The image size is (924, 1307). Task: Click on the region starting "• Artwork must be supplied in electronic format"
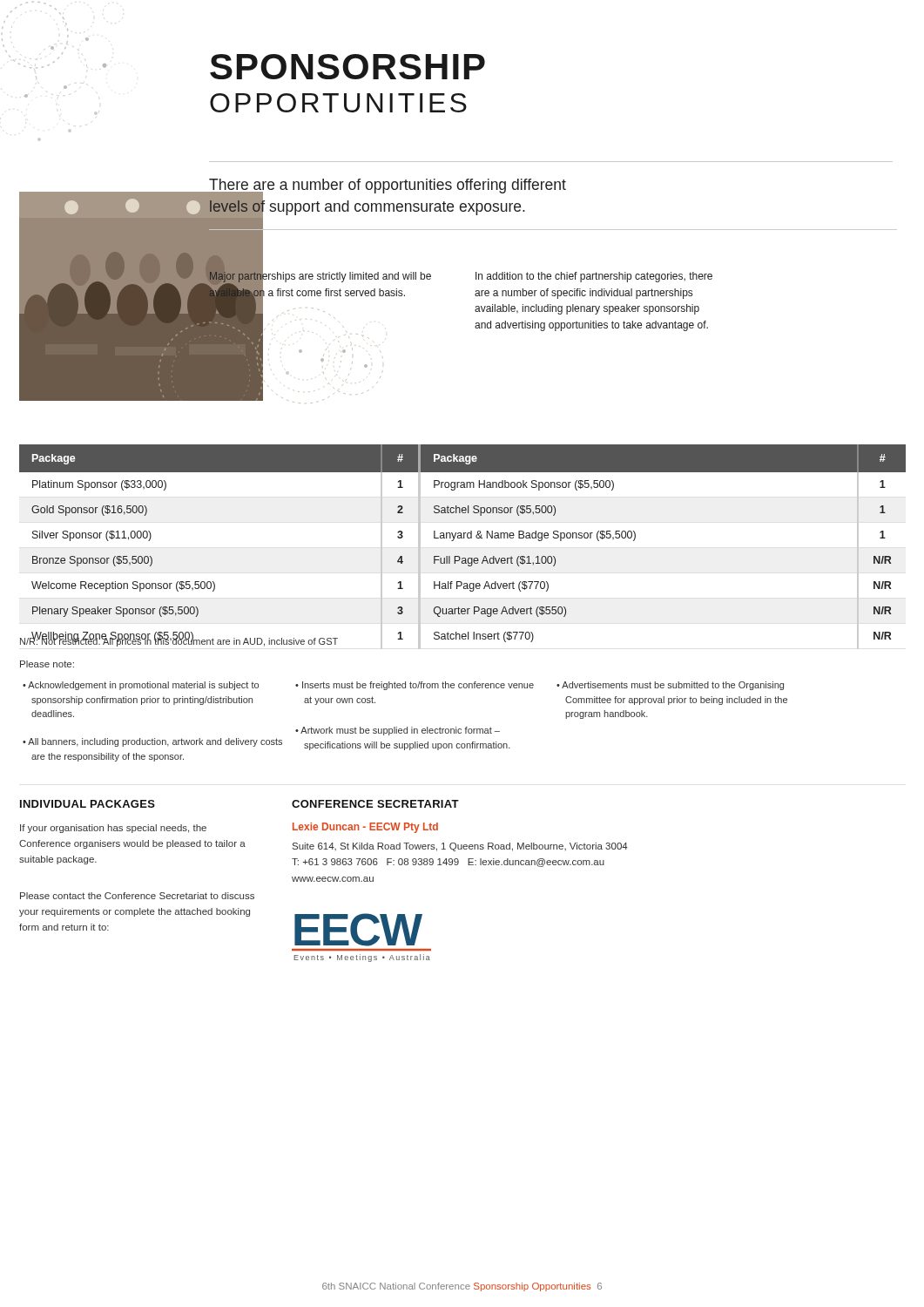click(x=403, y=737)
